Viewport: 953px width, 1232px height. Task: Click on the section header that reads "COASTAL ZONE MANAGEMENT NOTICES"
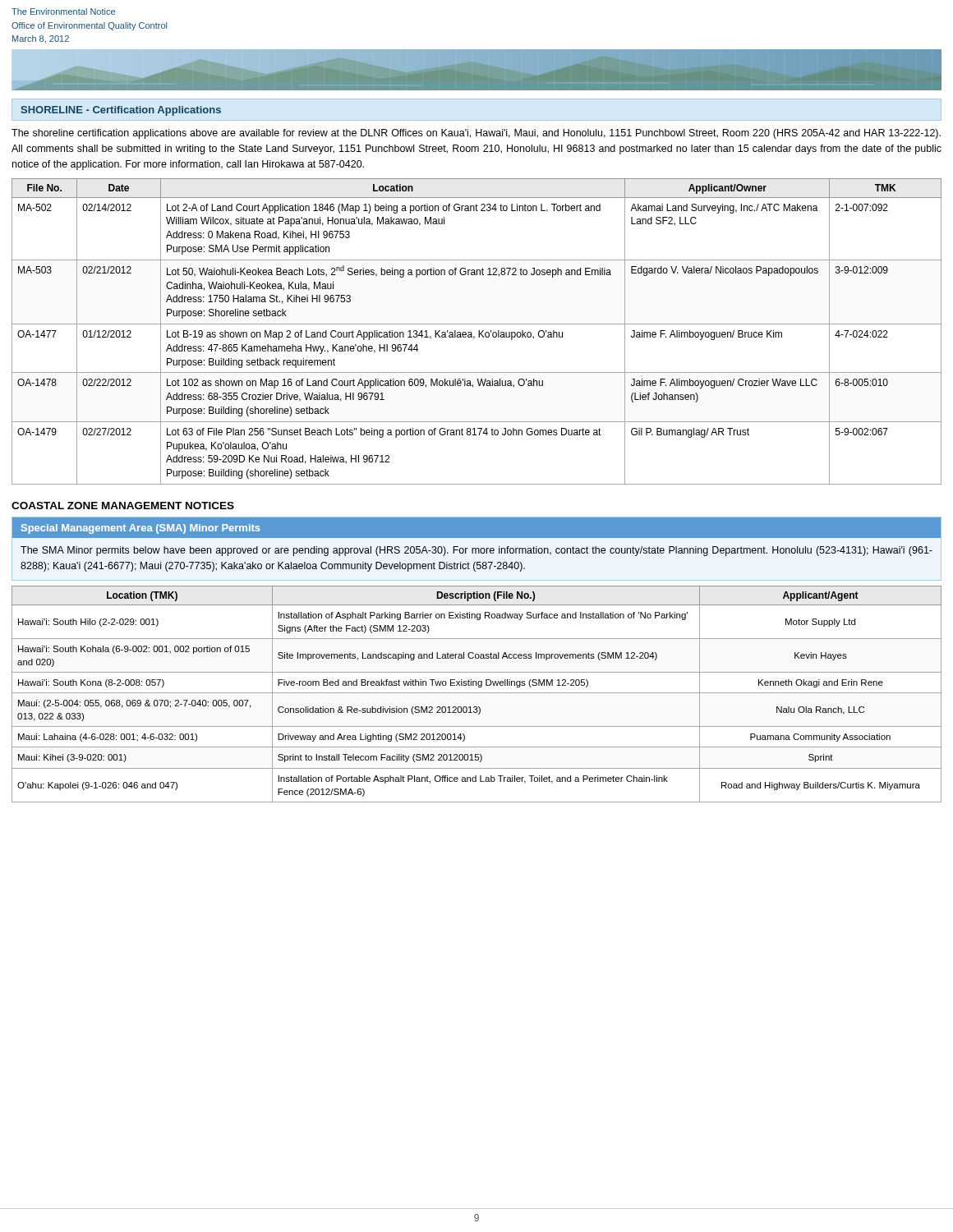(123, 505)
